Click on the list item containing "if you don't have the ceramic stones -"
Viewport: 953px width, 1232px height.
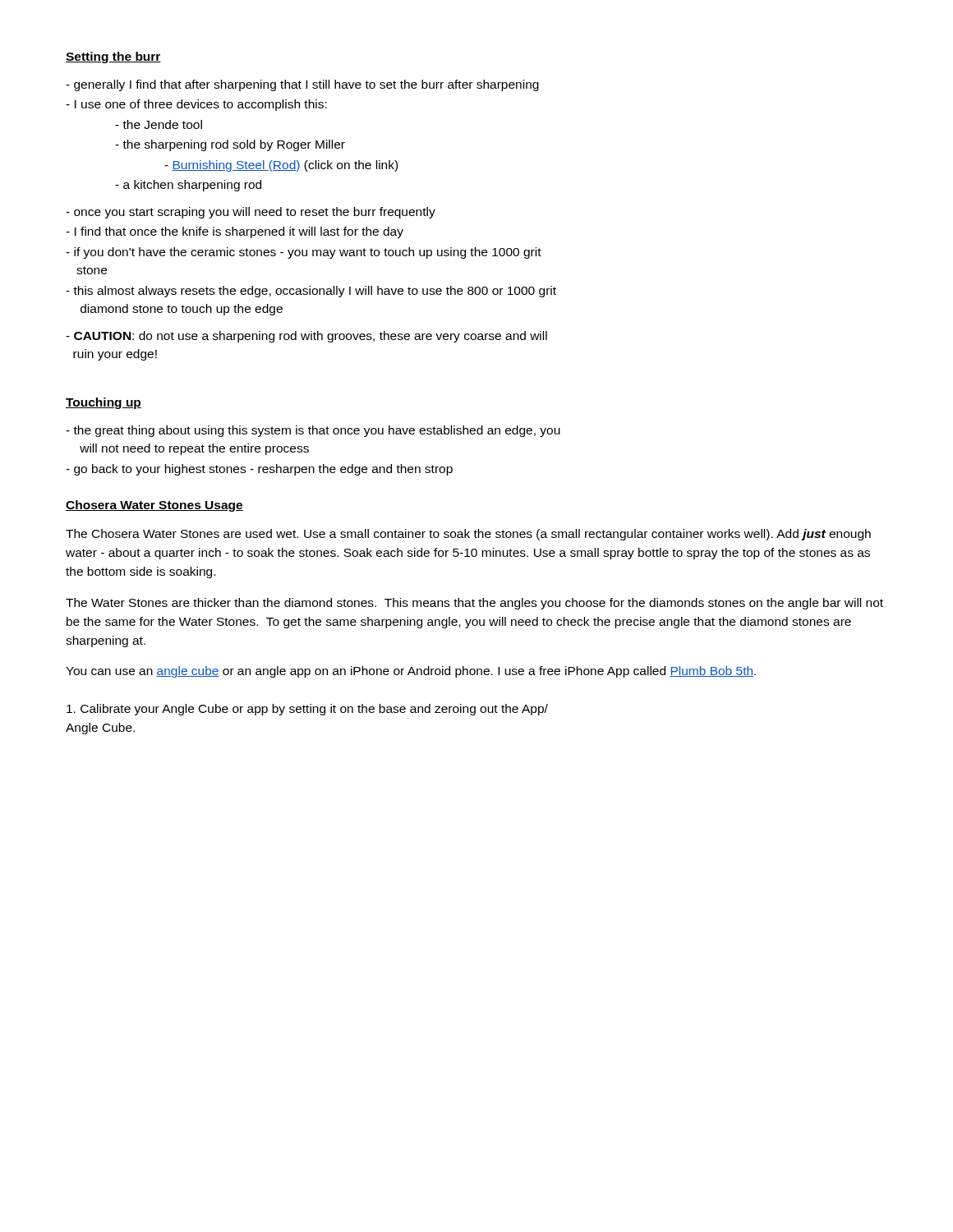pyautogui.click(x=303, y=261)
